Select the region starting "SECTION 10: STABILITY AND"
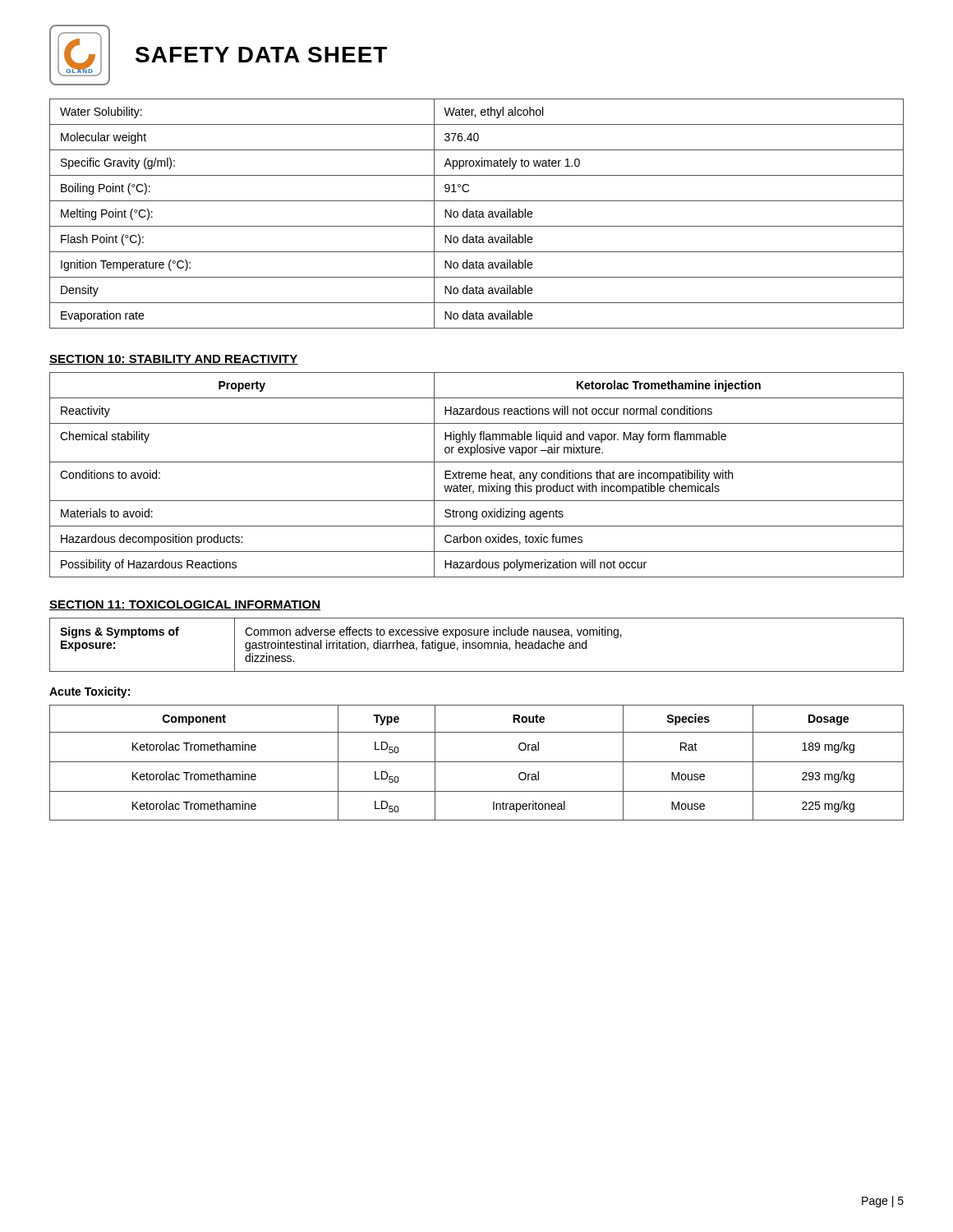The height and width of the screenshot is (1232, 953). coord(173,359)
